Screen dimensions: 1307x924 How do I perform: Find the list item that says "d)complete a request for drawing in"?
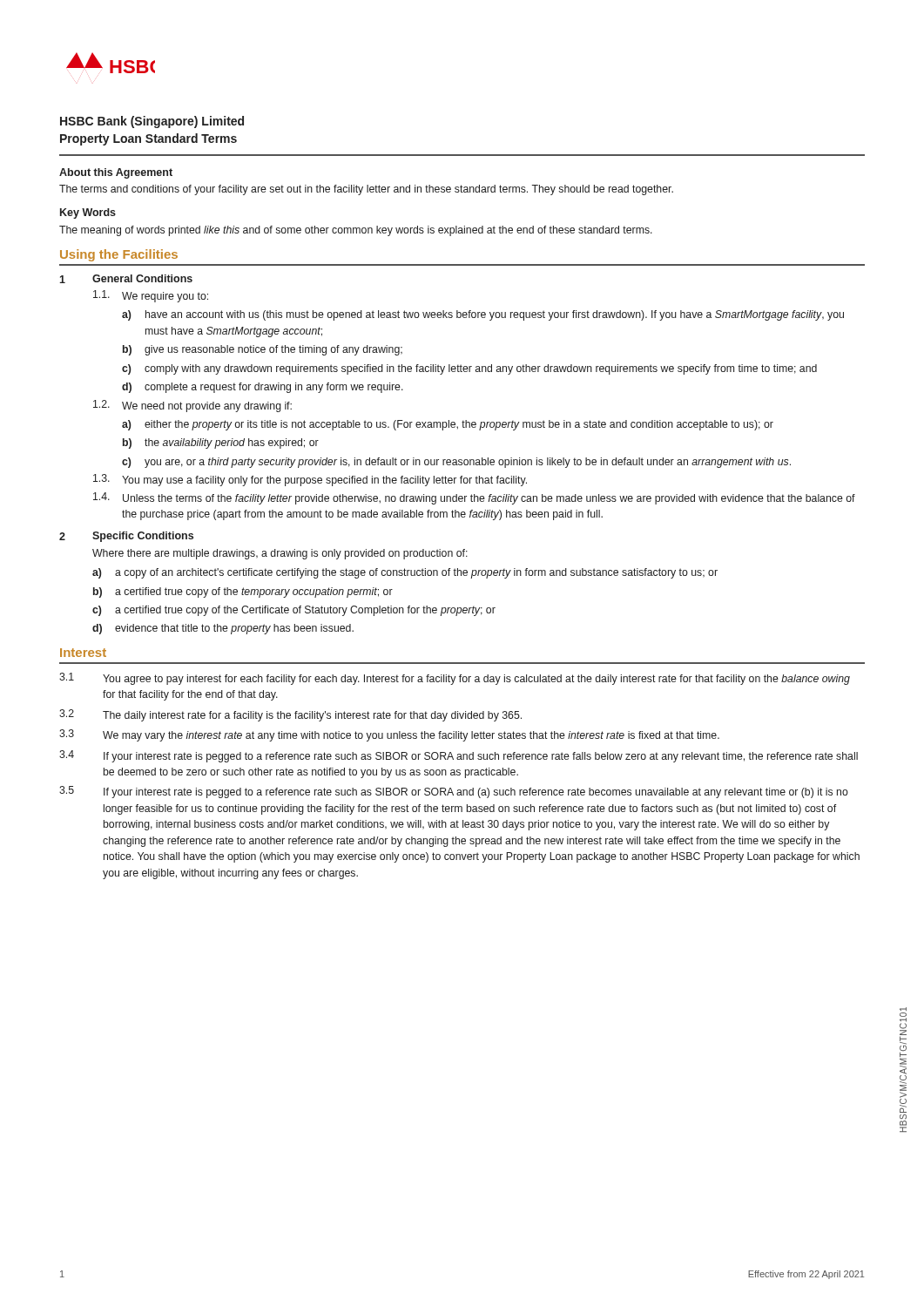(263, 388)
